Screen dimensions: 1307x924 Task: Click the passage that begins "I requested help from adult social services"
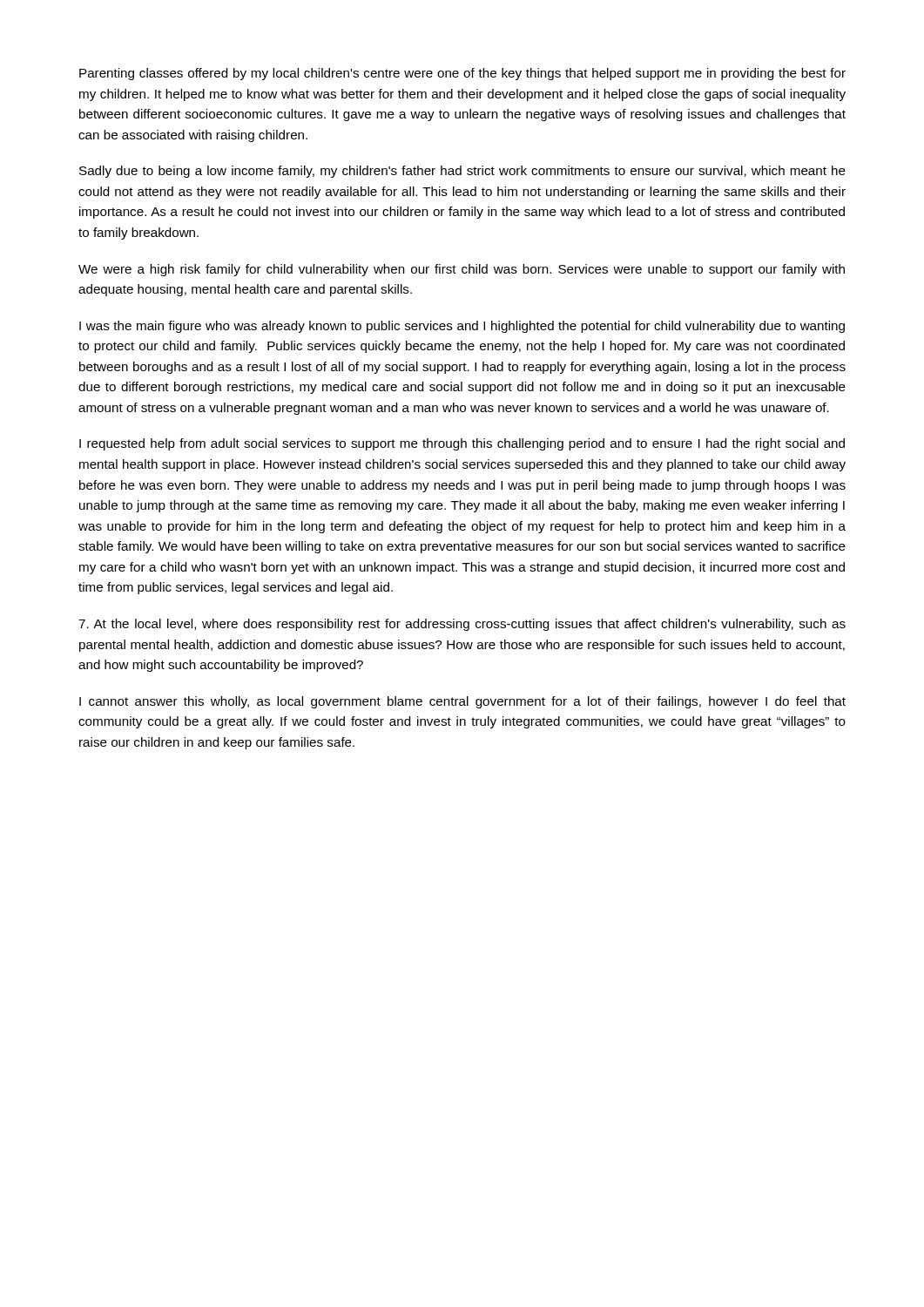(462, 515)
